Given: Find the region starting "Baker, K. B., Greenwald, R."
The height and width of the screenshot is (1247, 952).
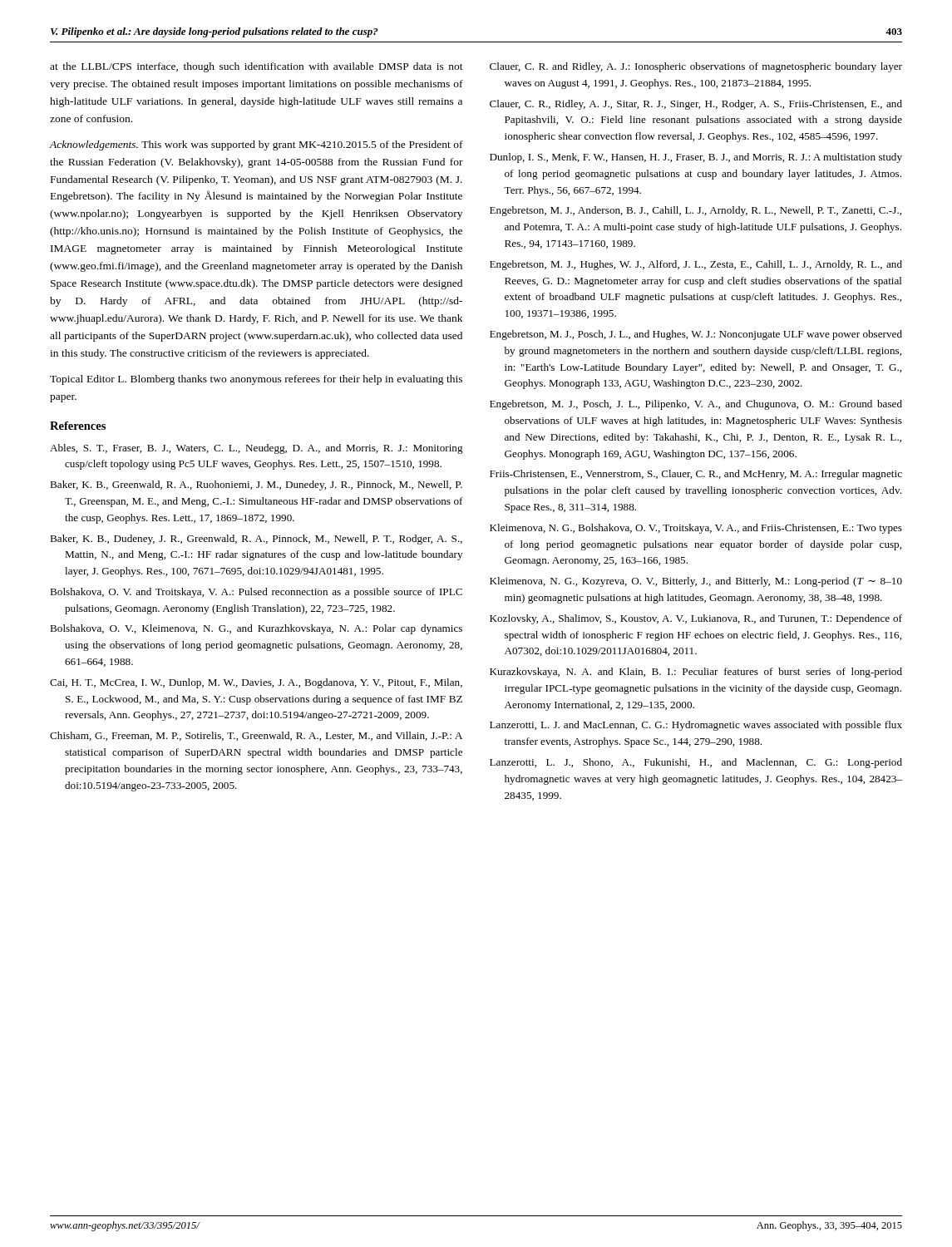Looking at the screenshot, I should coord(256,501).
